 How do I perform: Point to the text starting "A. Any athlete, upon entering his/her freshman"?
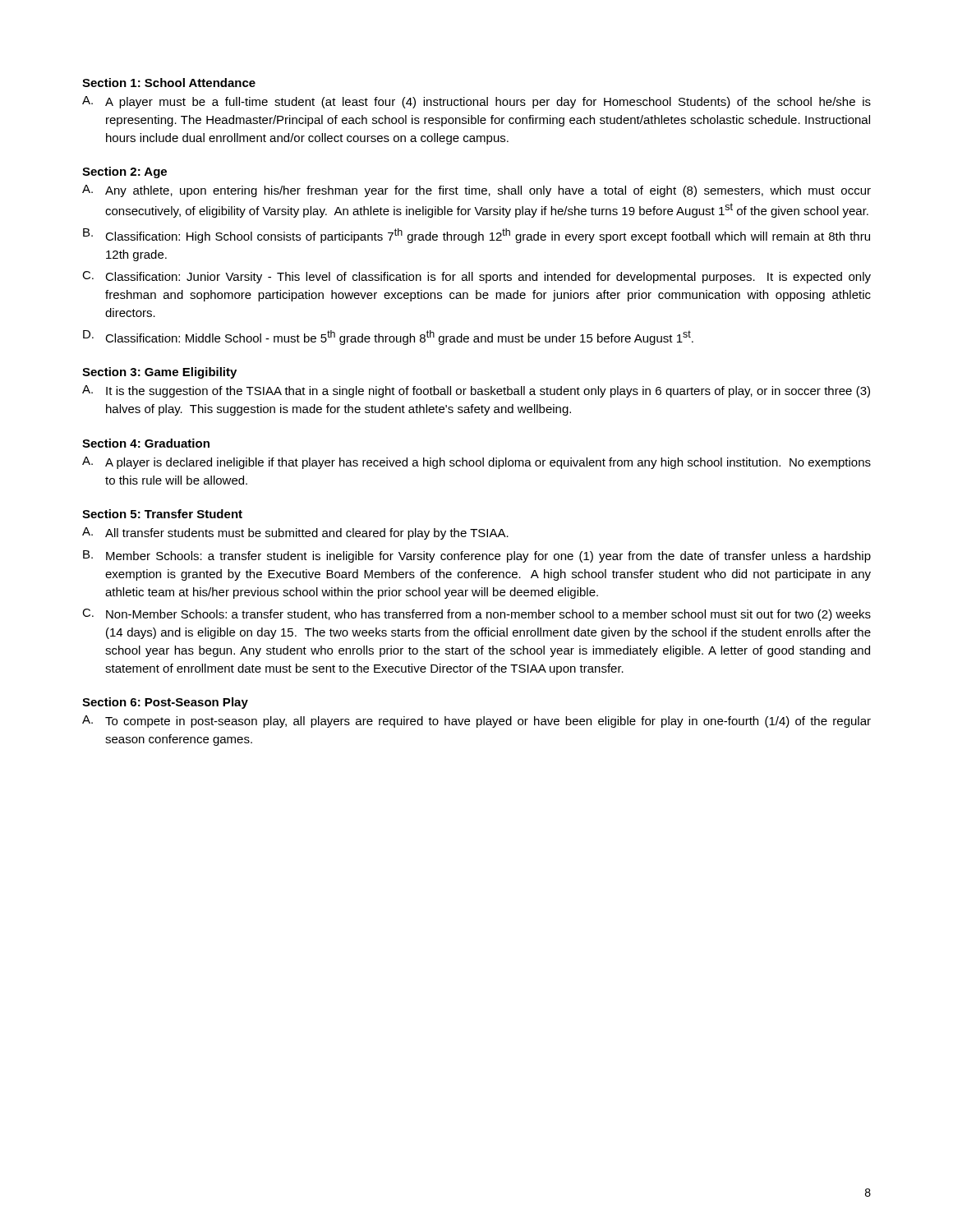point(476,201)
